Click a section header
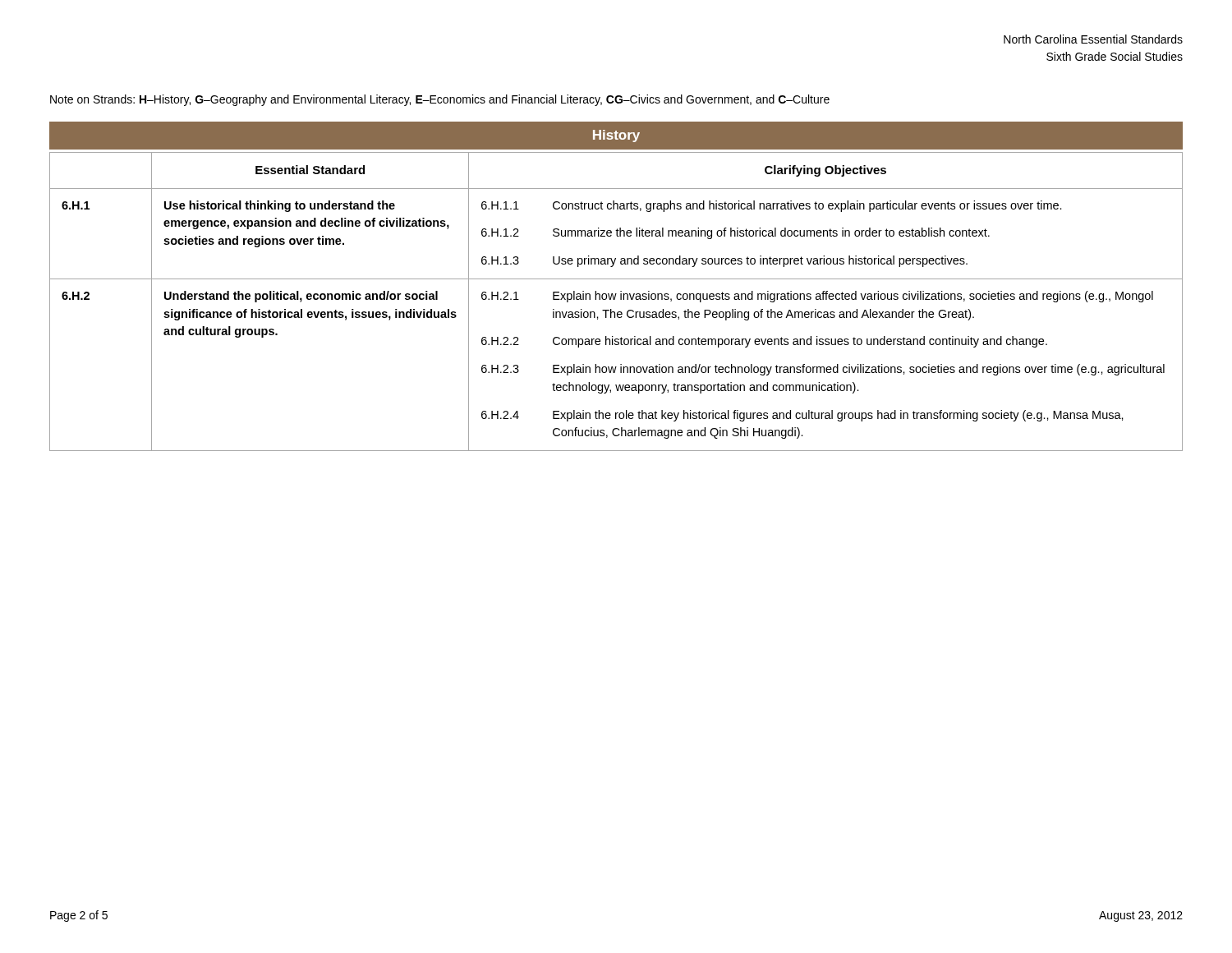Image resolution: width=1232 pixels, height=953 pixels. click(616, 135)
